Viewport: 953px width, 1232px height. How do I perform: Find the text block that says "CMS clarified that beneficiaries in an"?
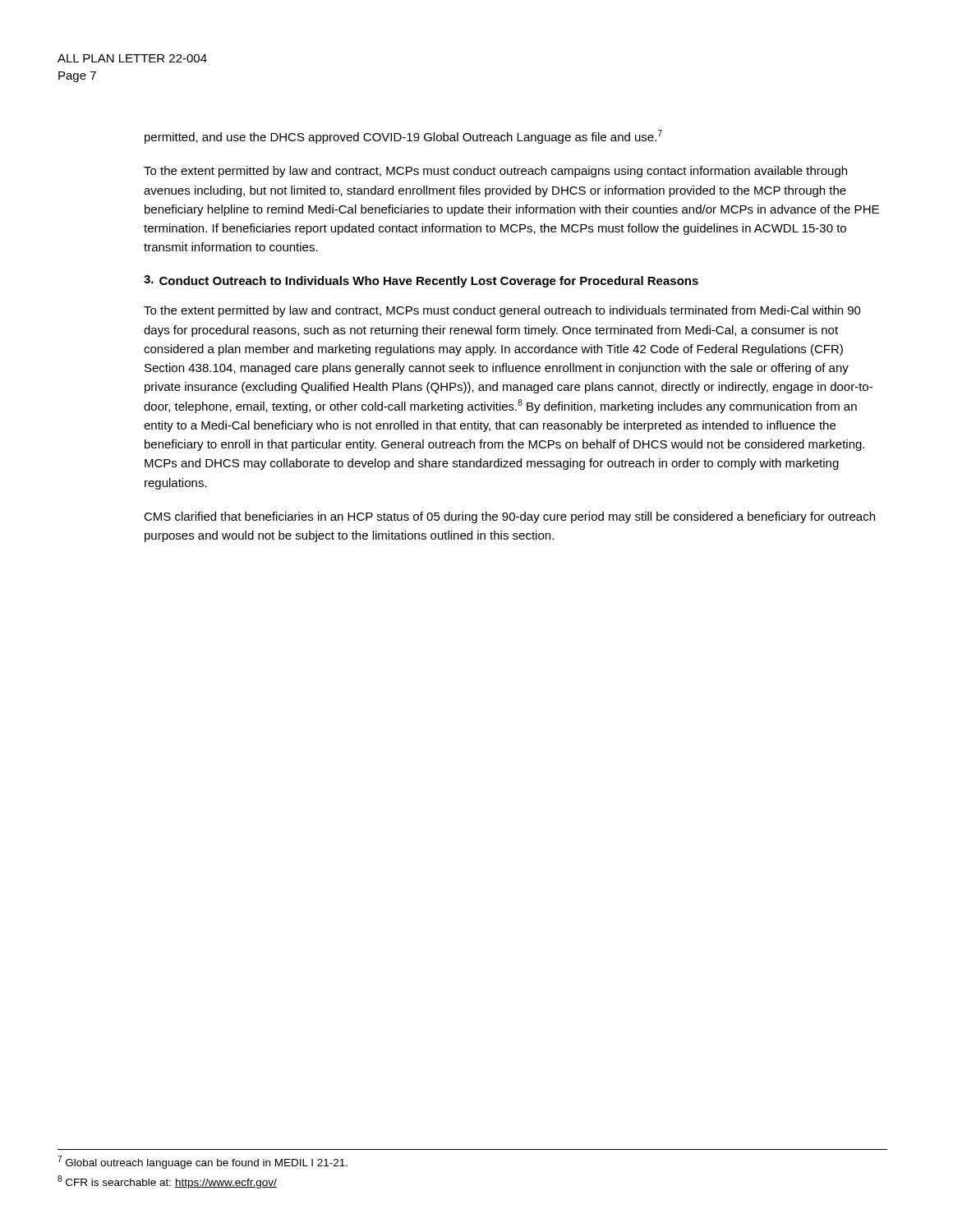[510, 526]
